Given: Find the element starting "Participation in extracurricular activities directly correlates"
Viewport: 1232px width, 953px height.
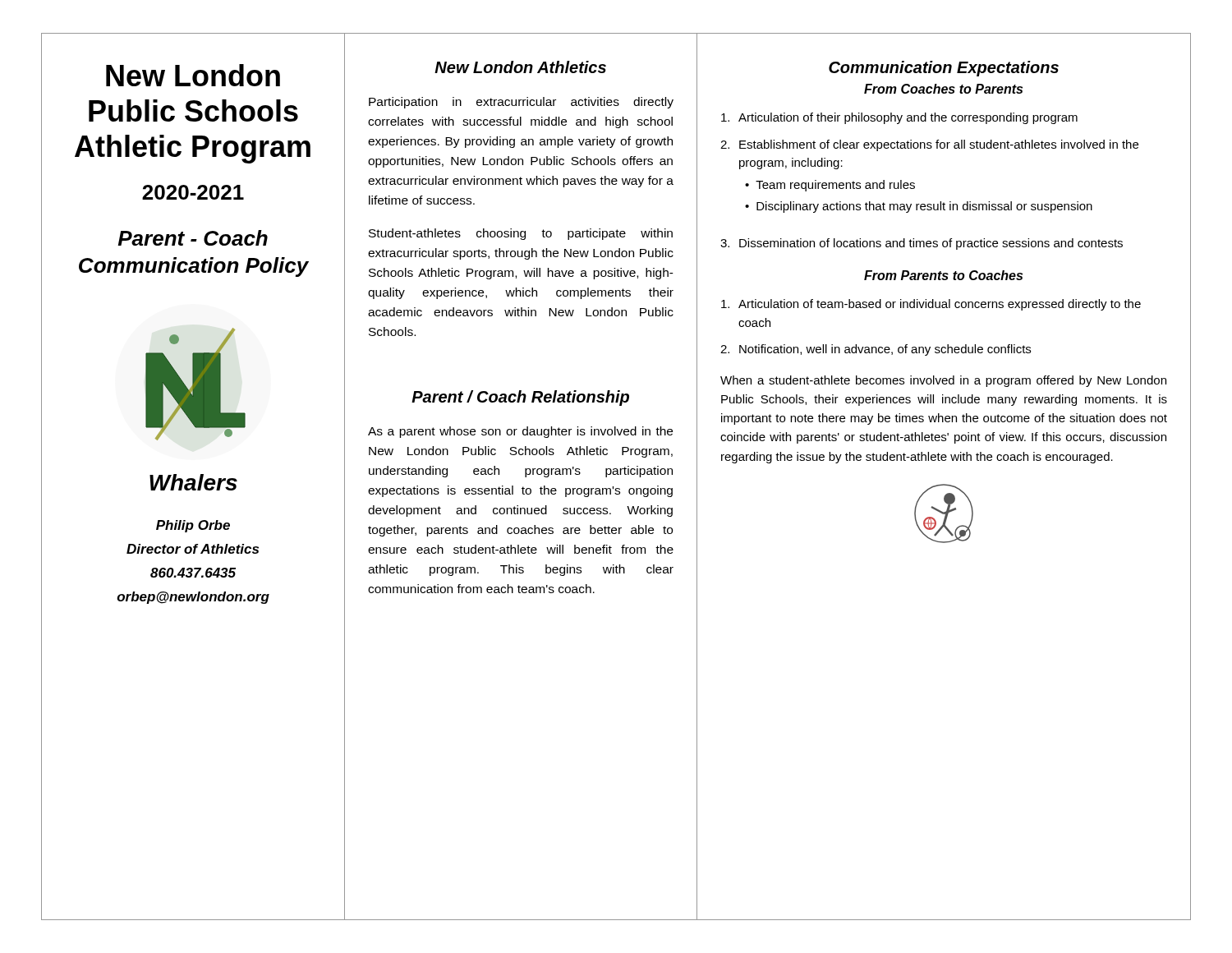Looking at the screenshot, I should pyautogui.click(x=521, y=151).
